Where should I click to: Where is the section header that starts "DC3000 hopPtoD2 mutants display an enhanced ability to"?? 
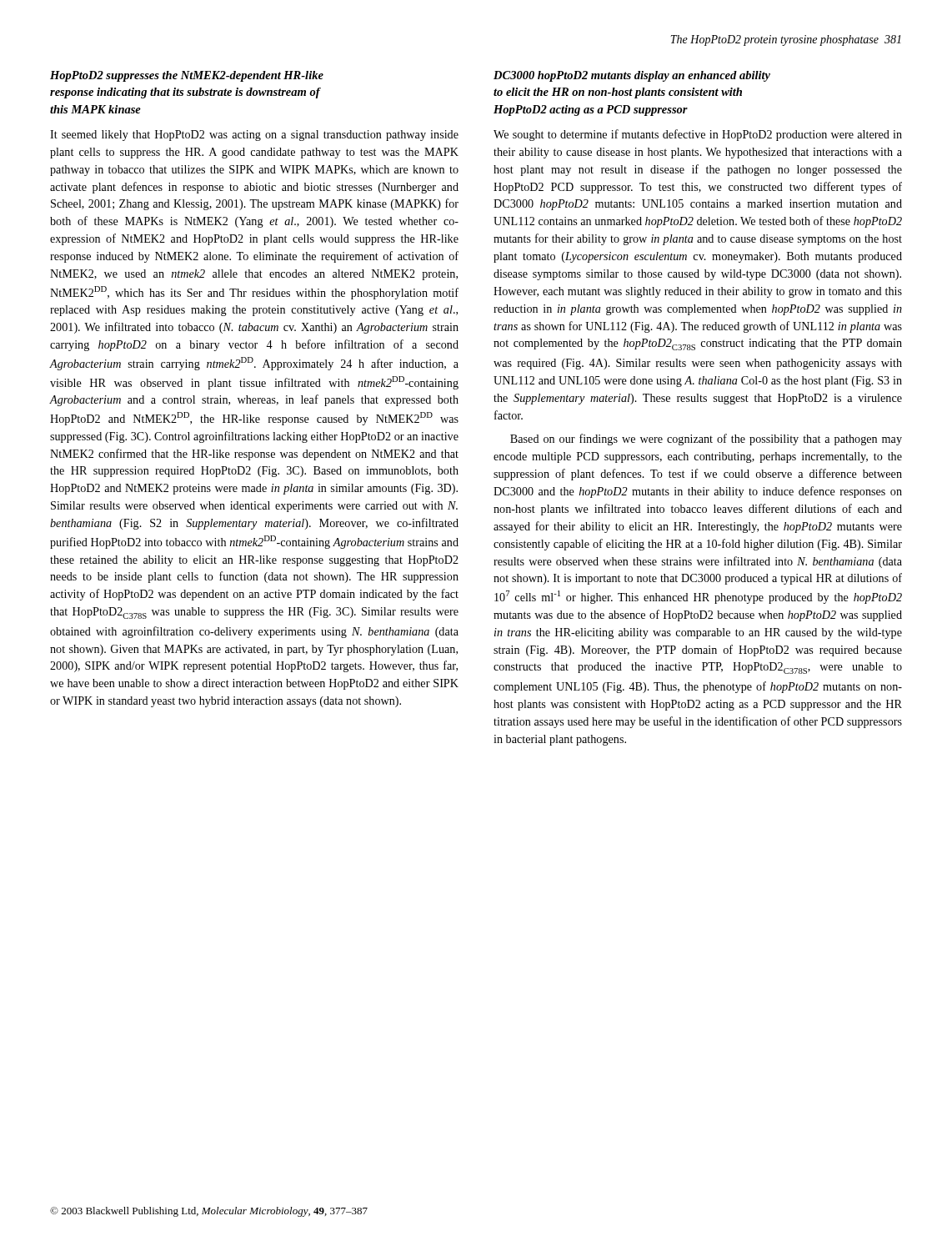[x=632, y=92]
